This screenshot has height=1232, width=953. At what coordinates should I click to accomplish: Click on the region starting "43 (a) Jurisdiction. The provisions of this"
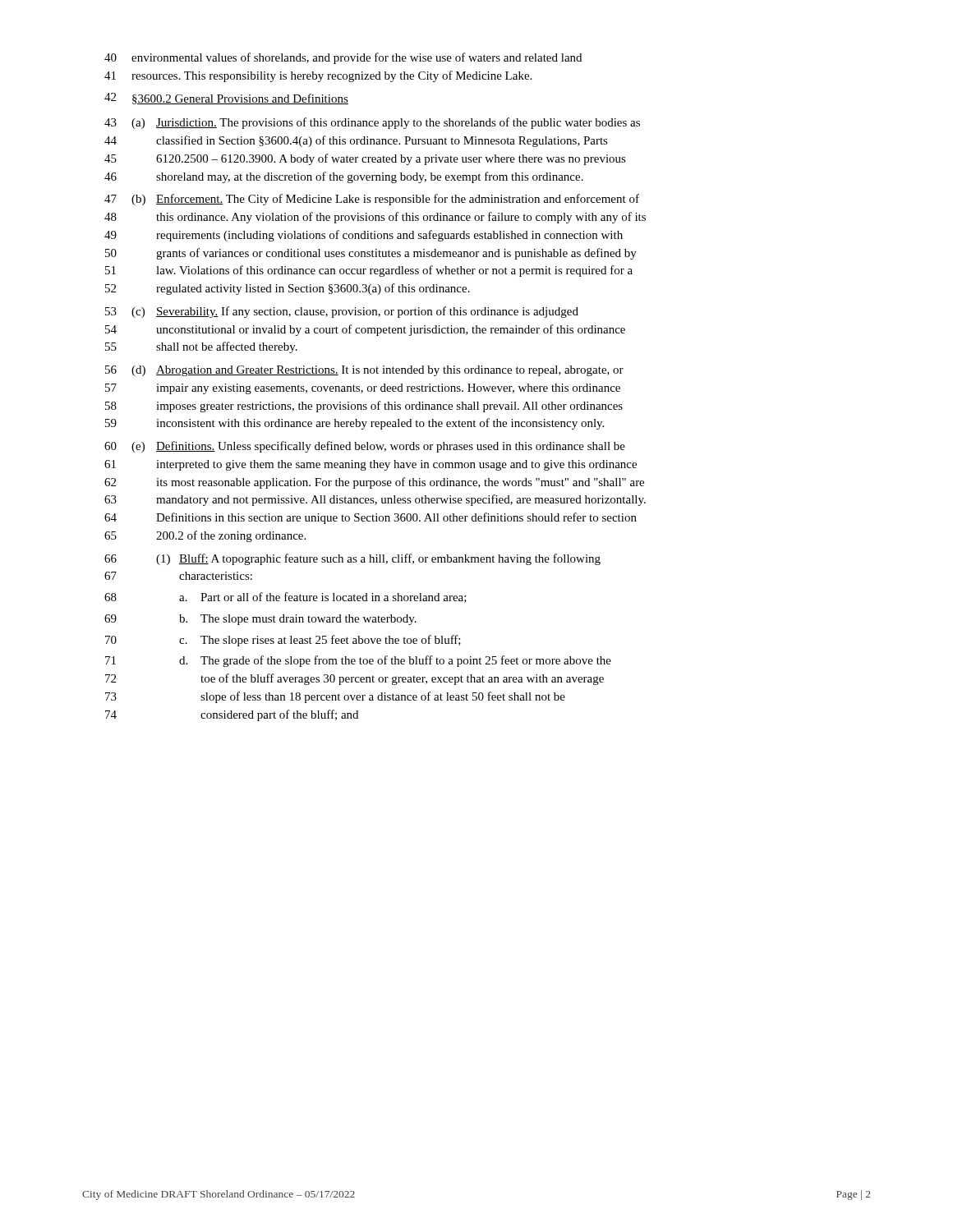tap(476, 150)
